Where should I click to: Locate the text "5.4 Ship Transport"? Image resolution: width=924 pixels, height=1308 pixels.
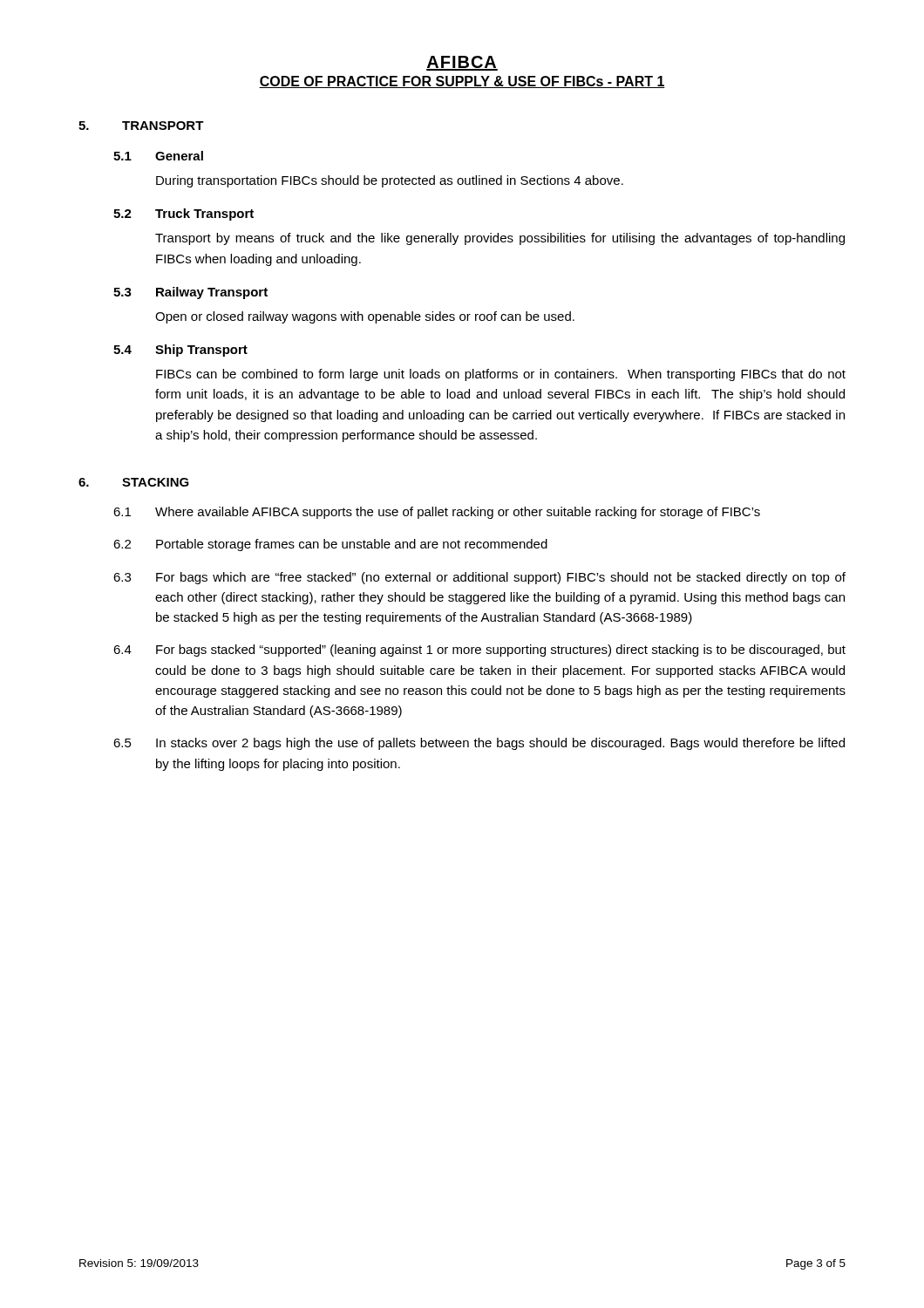point(180,349)
